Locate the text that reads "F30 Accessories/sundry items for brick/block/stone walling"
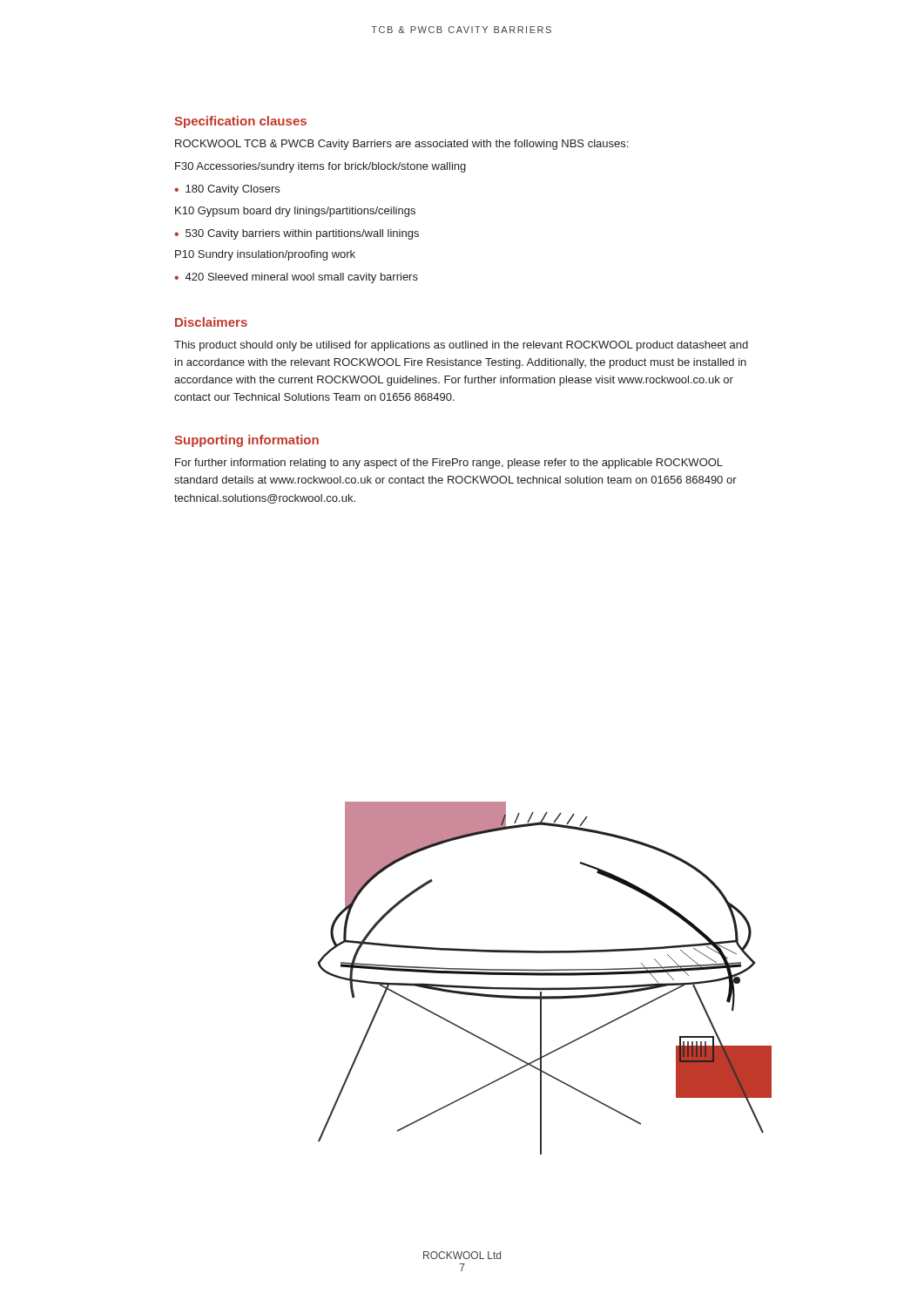The height and width of the screenshot is (1307, 924). point(320,166)
